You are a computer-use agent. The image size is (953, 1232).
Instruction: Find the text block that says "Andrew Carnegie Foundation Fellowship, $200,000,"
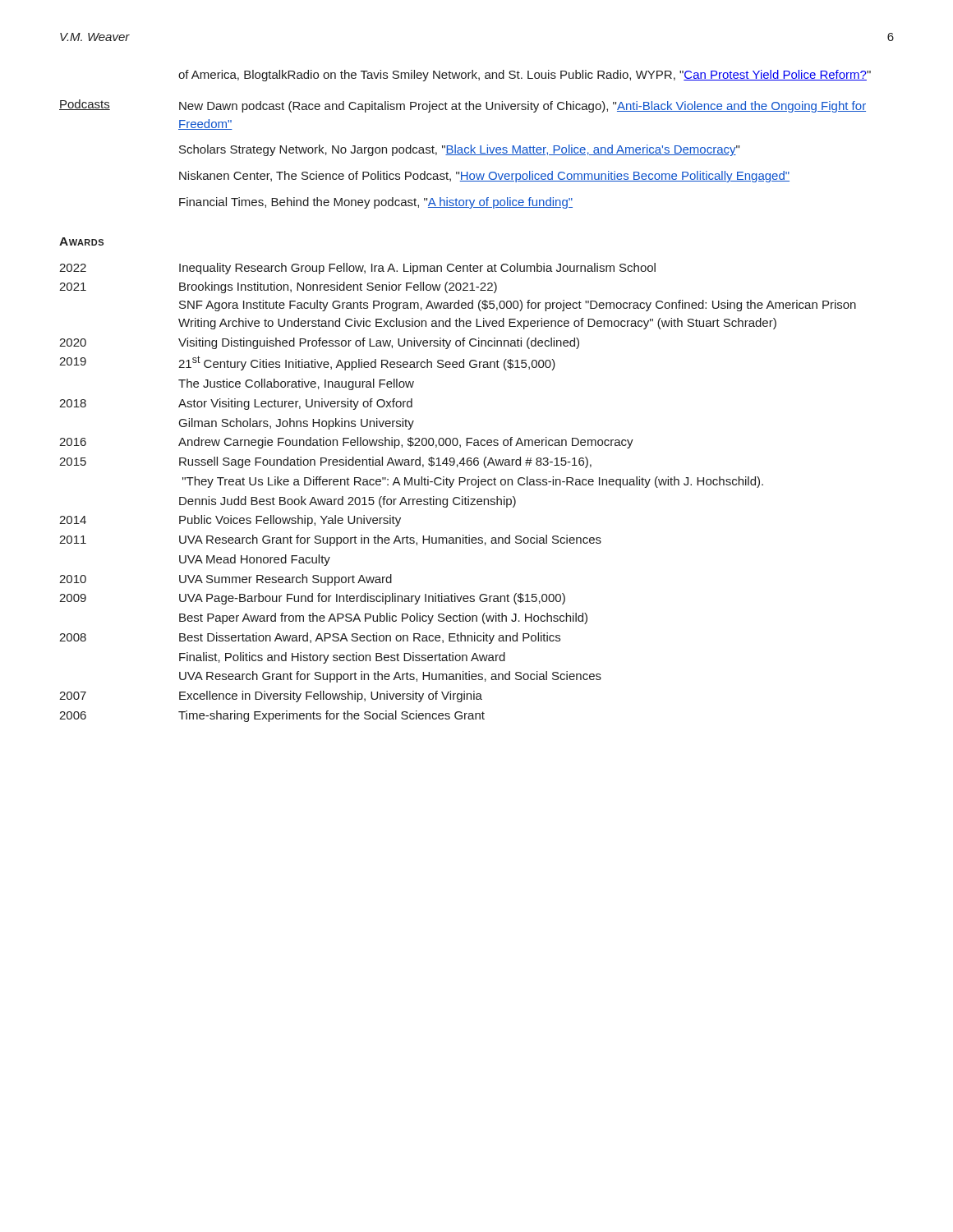[406, 442]
